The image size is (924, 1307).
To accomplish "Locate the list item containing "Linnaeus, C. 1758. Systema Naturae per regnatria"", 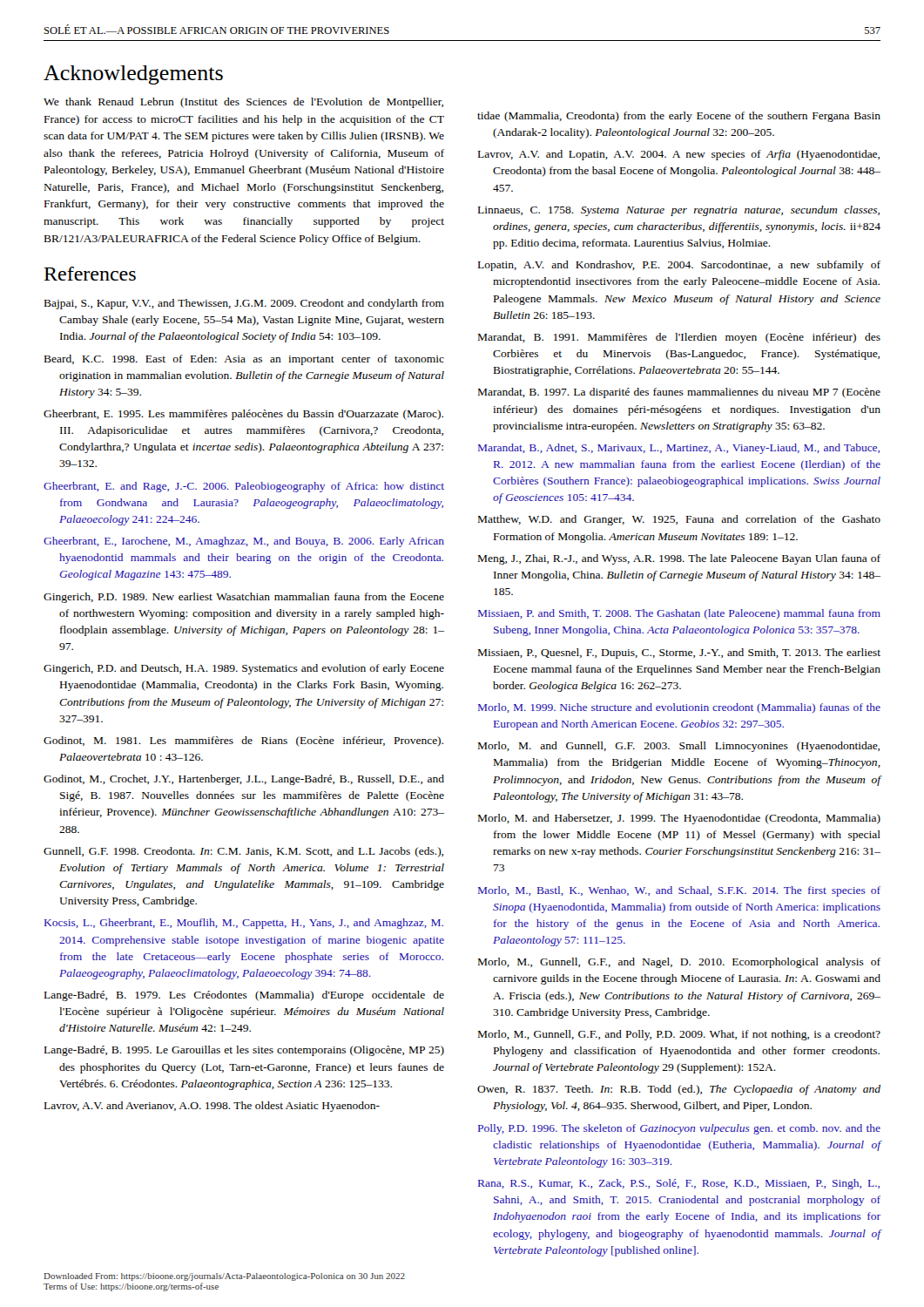I will coord(679,226).
